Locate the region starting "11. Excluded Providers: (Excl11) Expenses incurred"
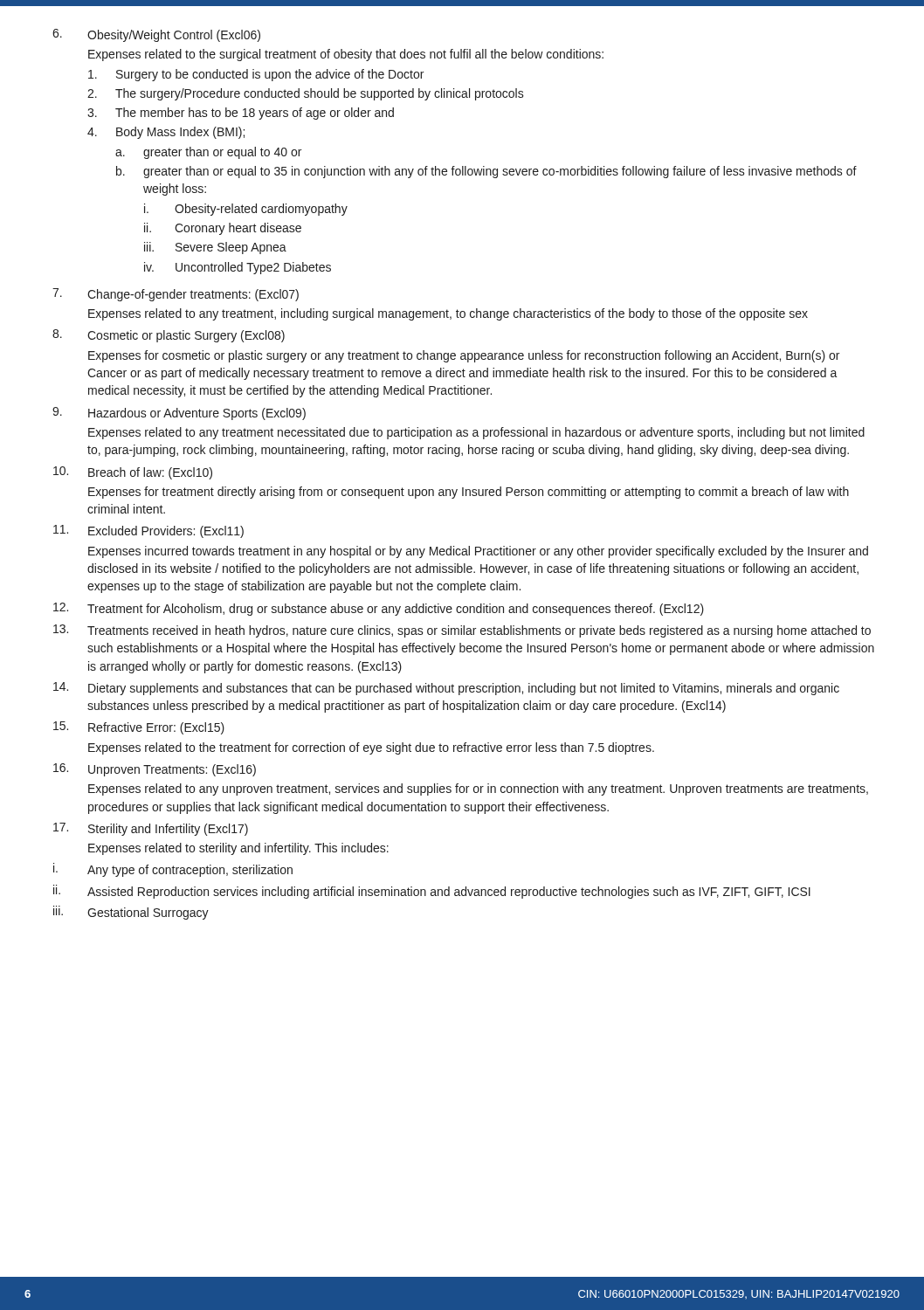This screenshot has height=1310, width=924. [x=466, y=559]
